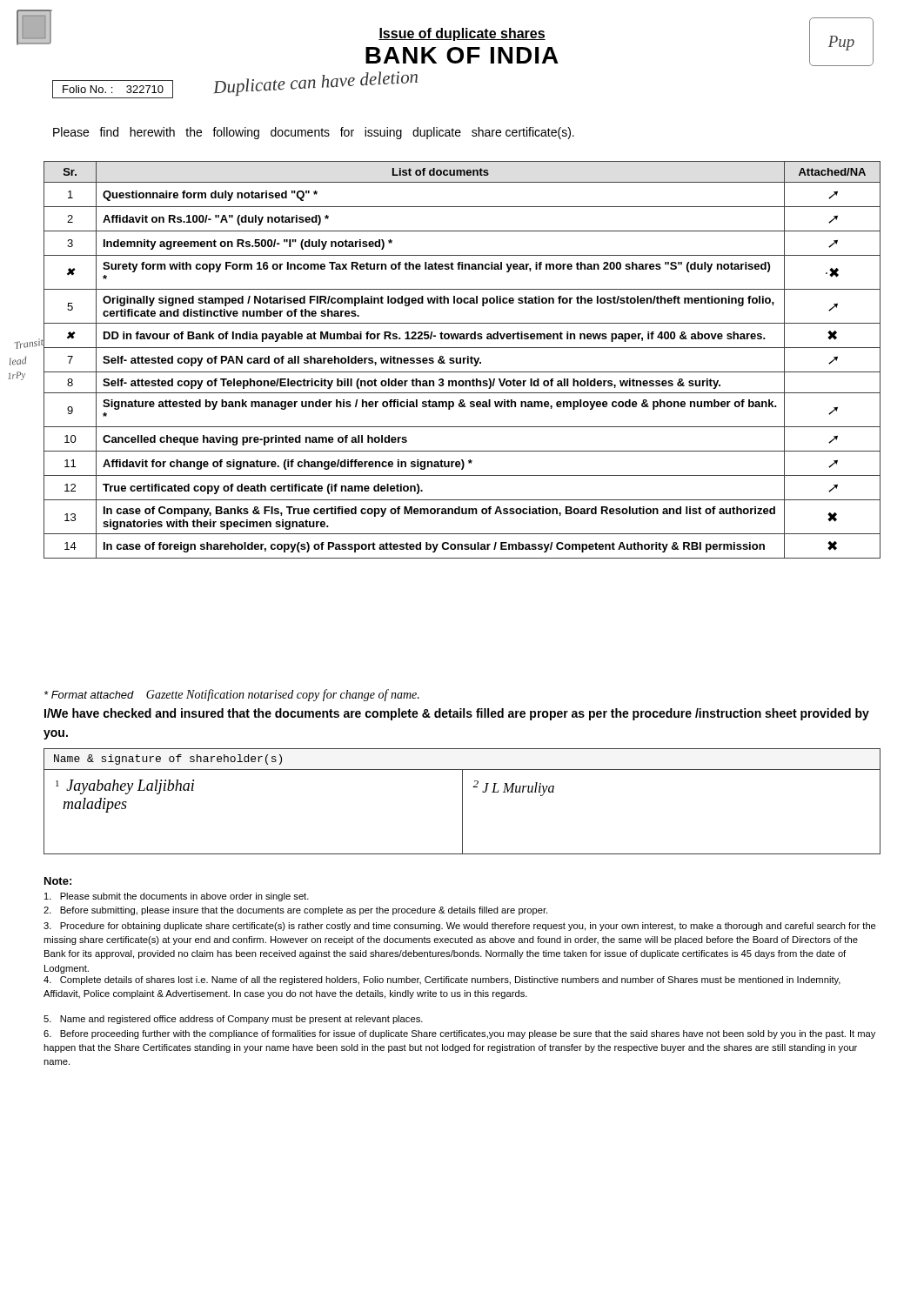Locate the table with the text "2 J L"

pyautogui.click(x=462, y=801)
